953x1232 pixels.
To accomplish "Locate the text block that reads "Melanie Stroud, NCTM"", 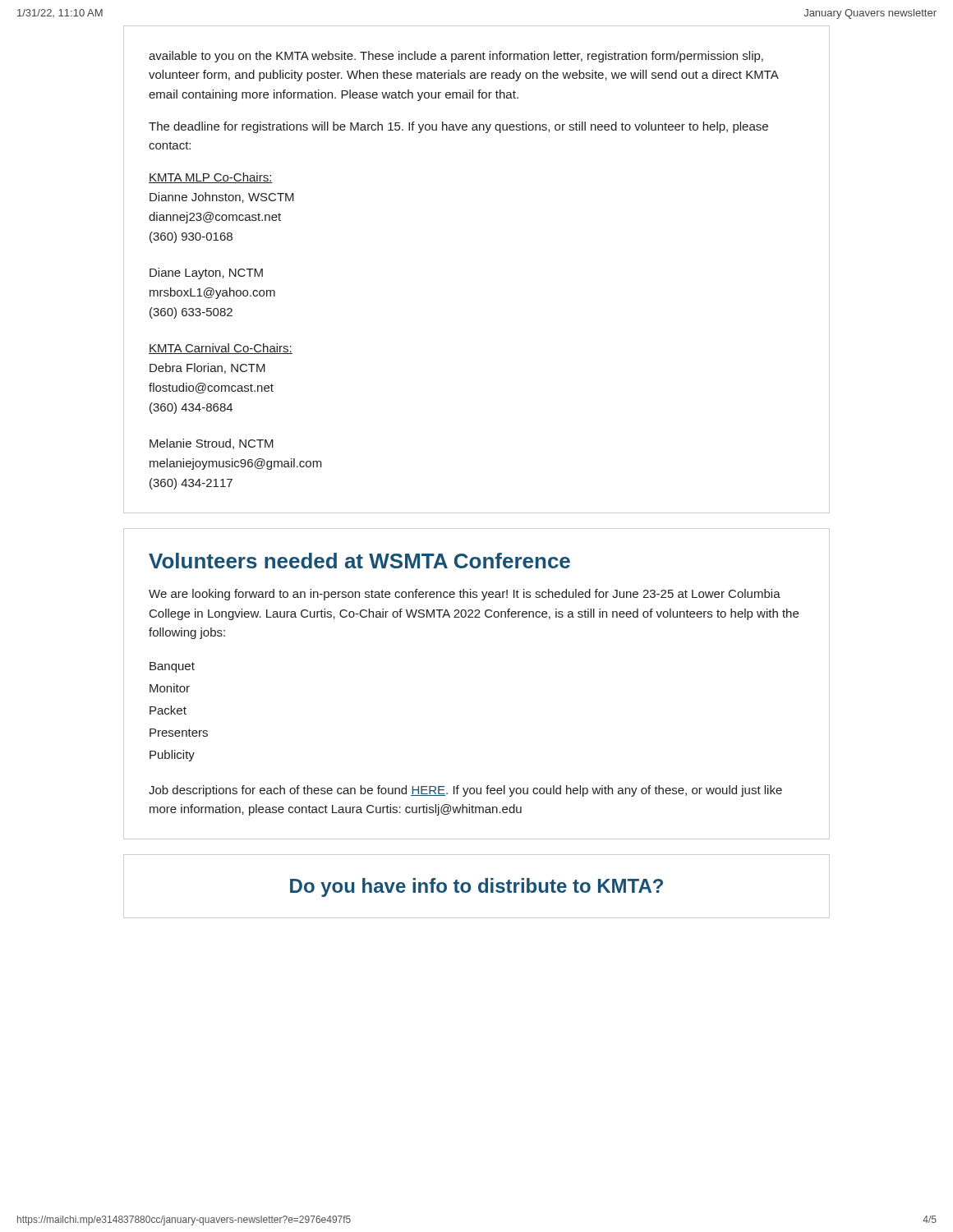I will pyautogui.click(x=212, y=444).
